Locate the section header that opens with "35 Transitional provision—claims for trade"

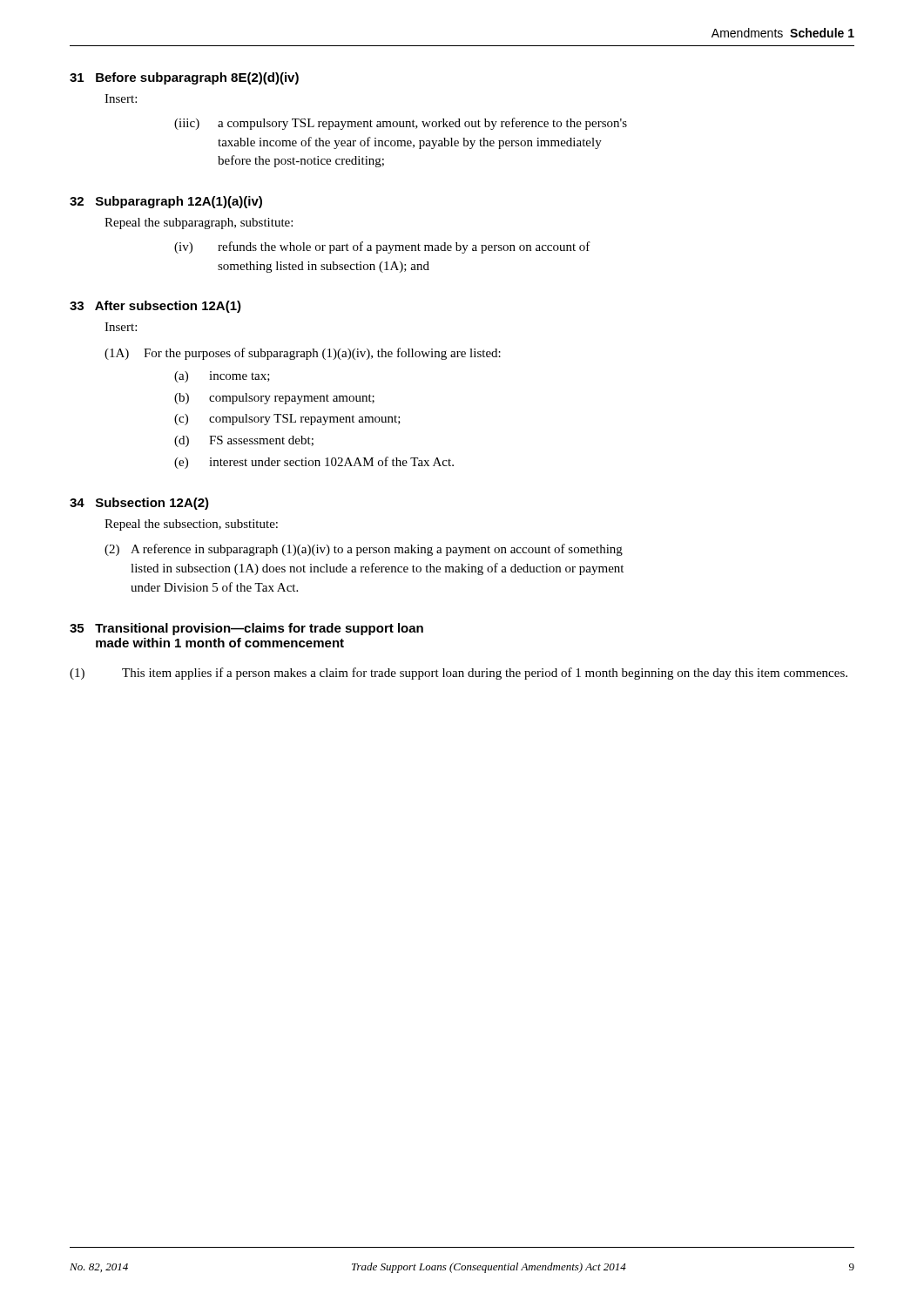pyautogui.click(x=247, y=635)
